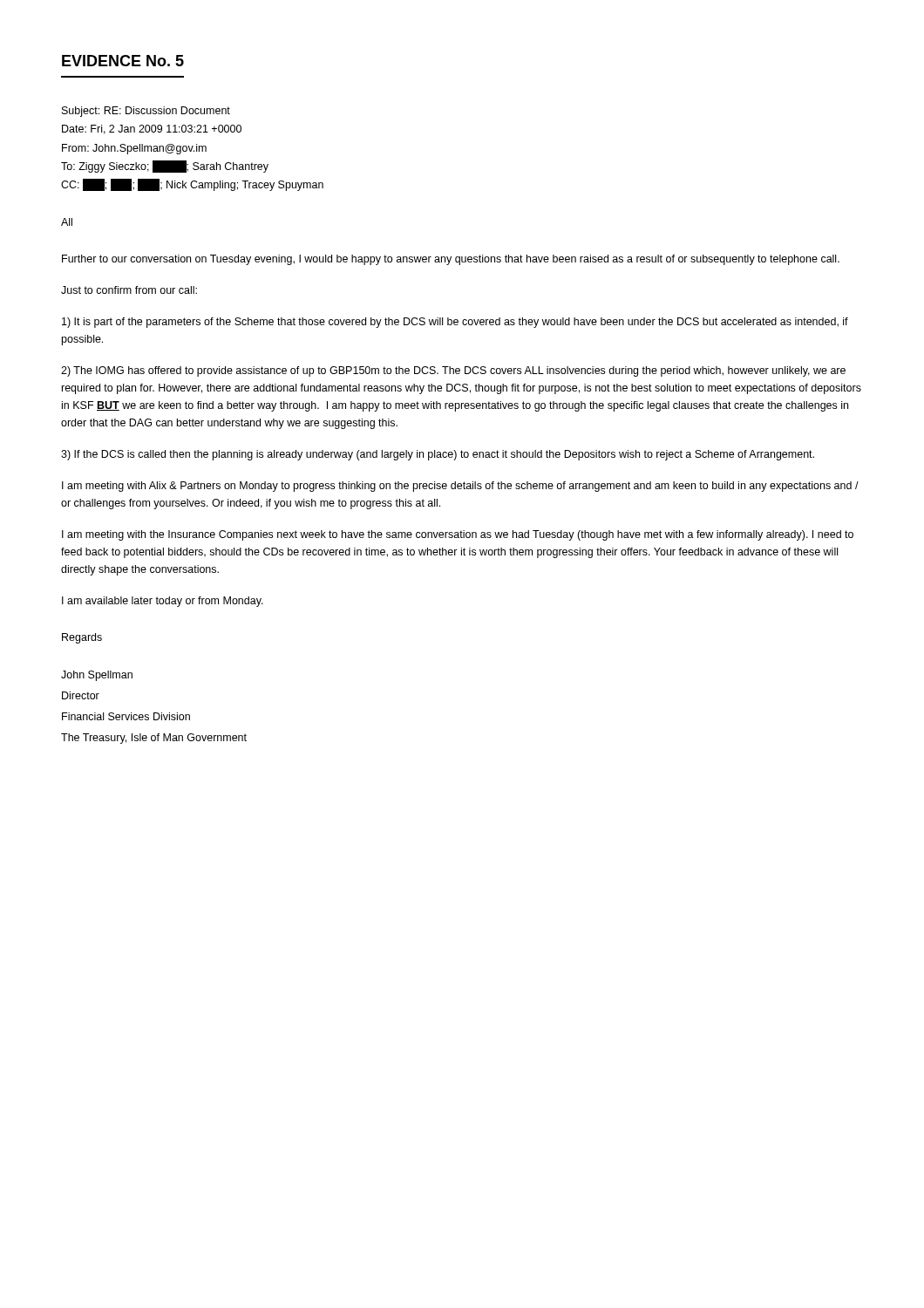Find the block on this page that starts "1) It is part of"
Screen dimensions: 1308x924
tap(454, 331)
